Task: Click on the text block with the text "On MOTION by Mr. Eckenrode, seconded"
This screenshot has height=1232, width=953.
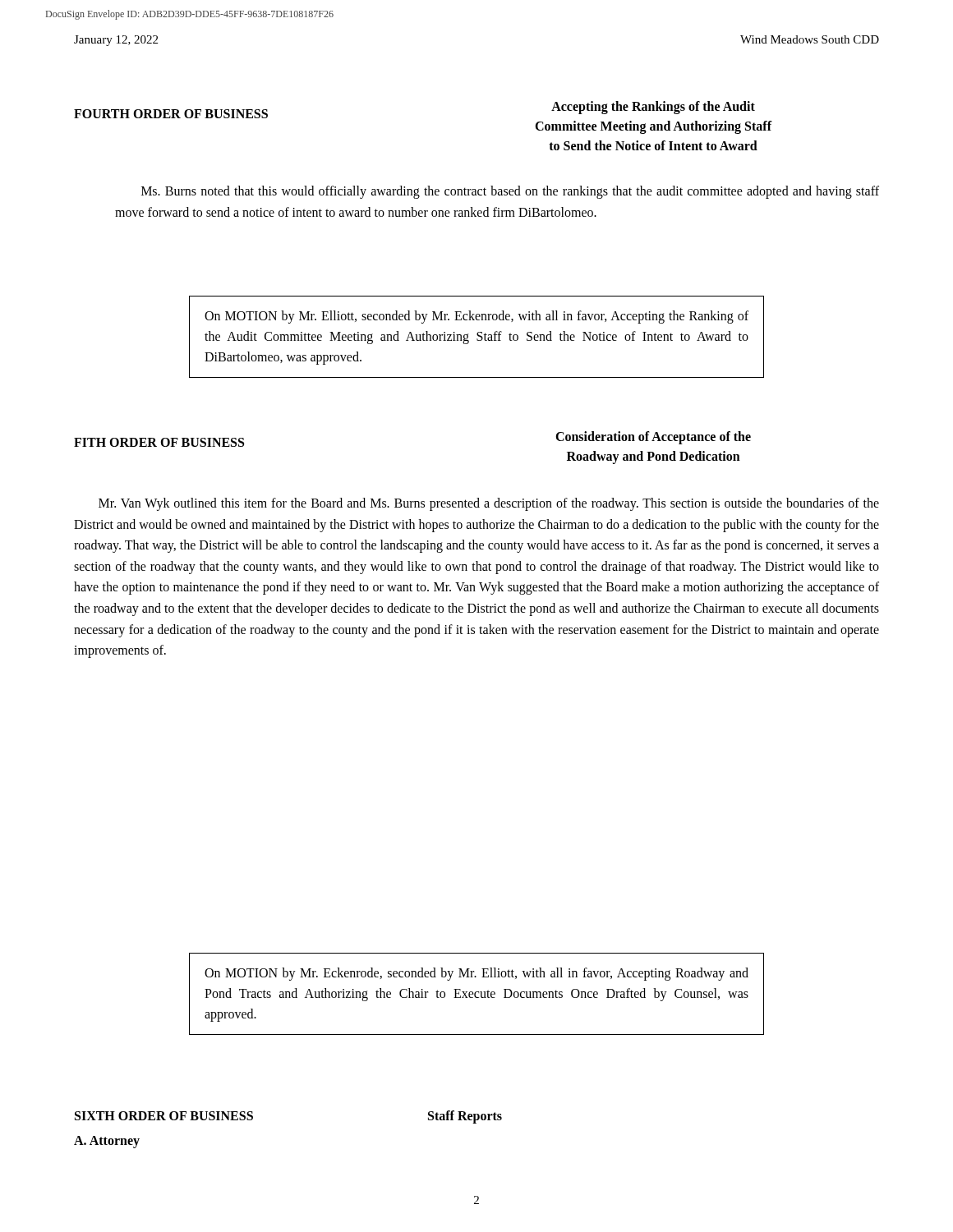Action: click(476, 993)
